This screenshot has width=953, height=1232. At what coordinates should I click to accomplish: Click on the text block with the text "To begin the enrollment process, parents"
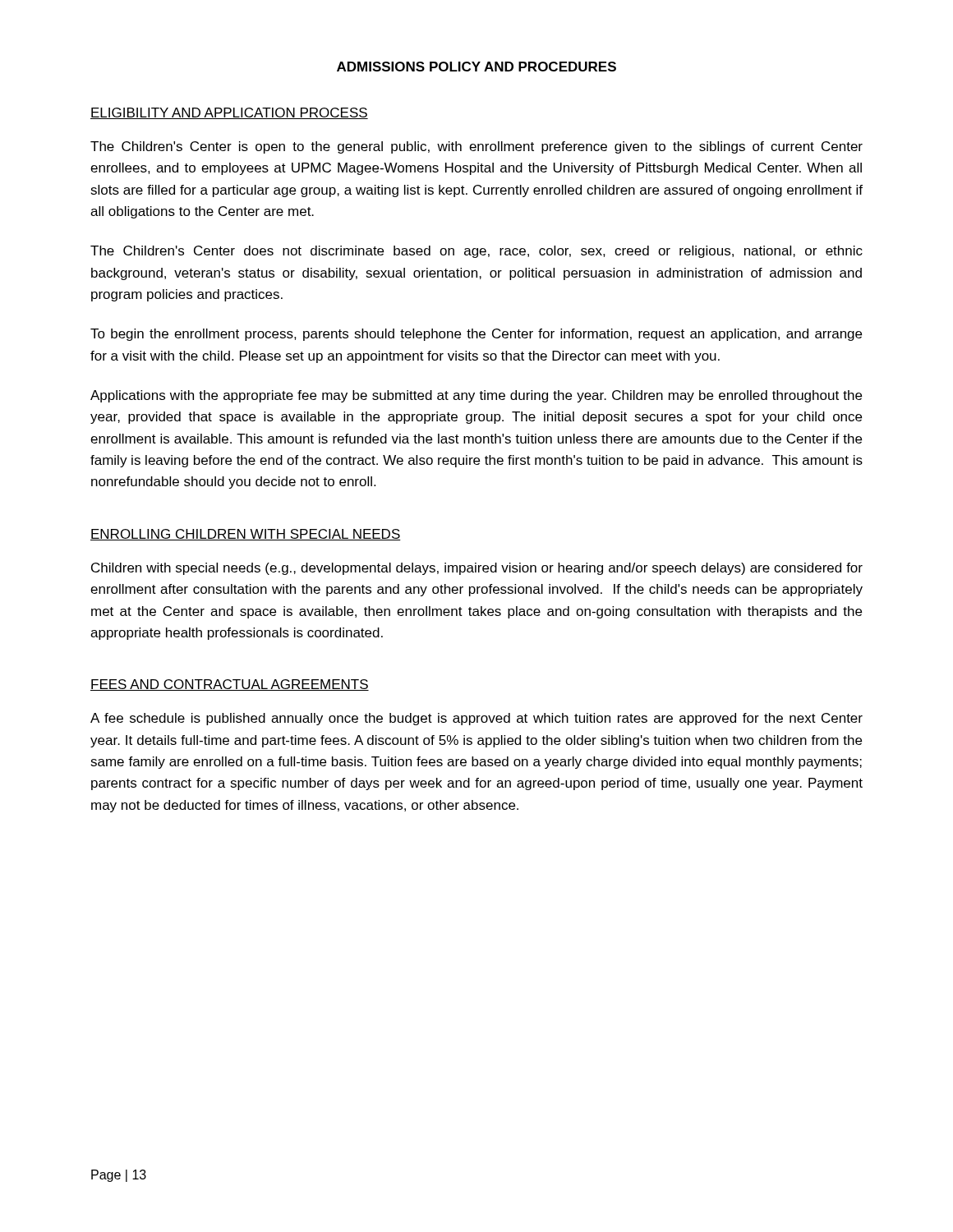[x=476, y=345]
